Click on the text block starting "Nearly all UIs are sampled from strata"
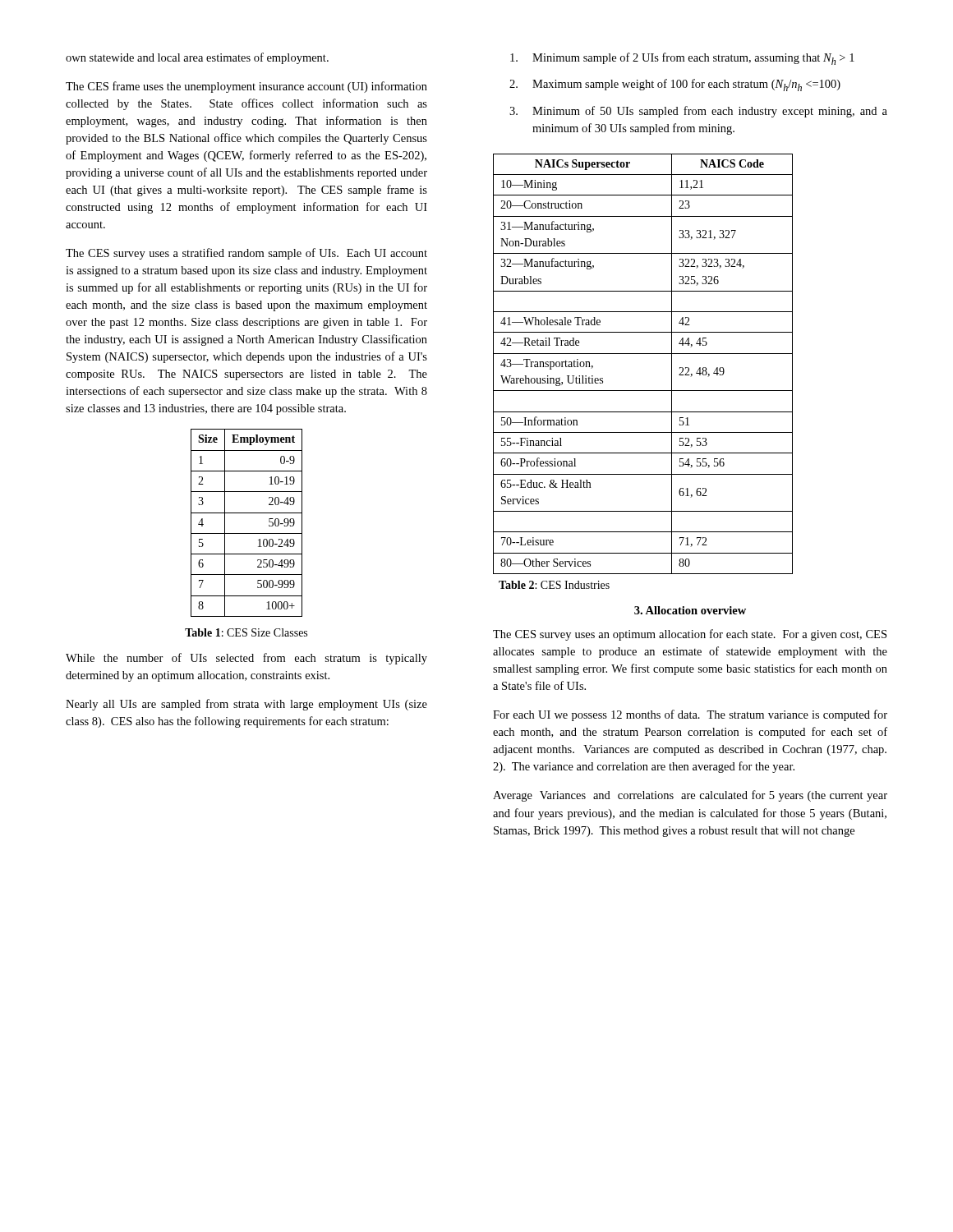This screenshot has height=1232, width=953. point(246,713)
